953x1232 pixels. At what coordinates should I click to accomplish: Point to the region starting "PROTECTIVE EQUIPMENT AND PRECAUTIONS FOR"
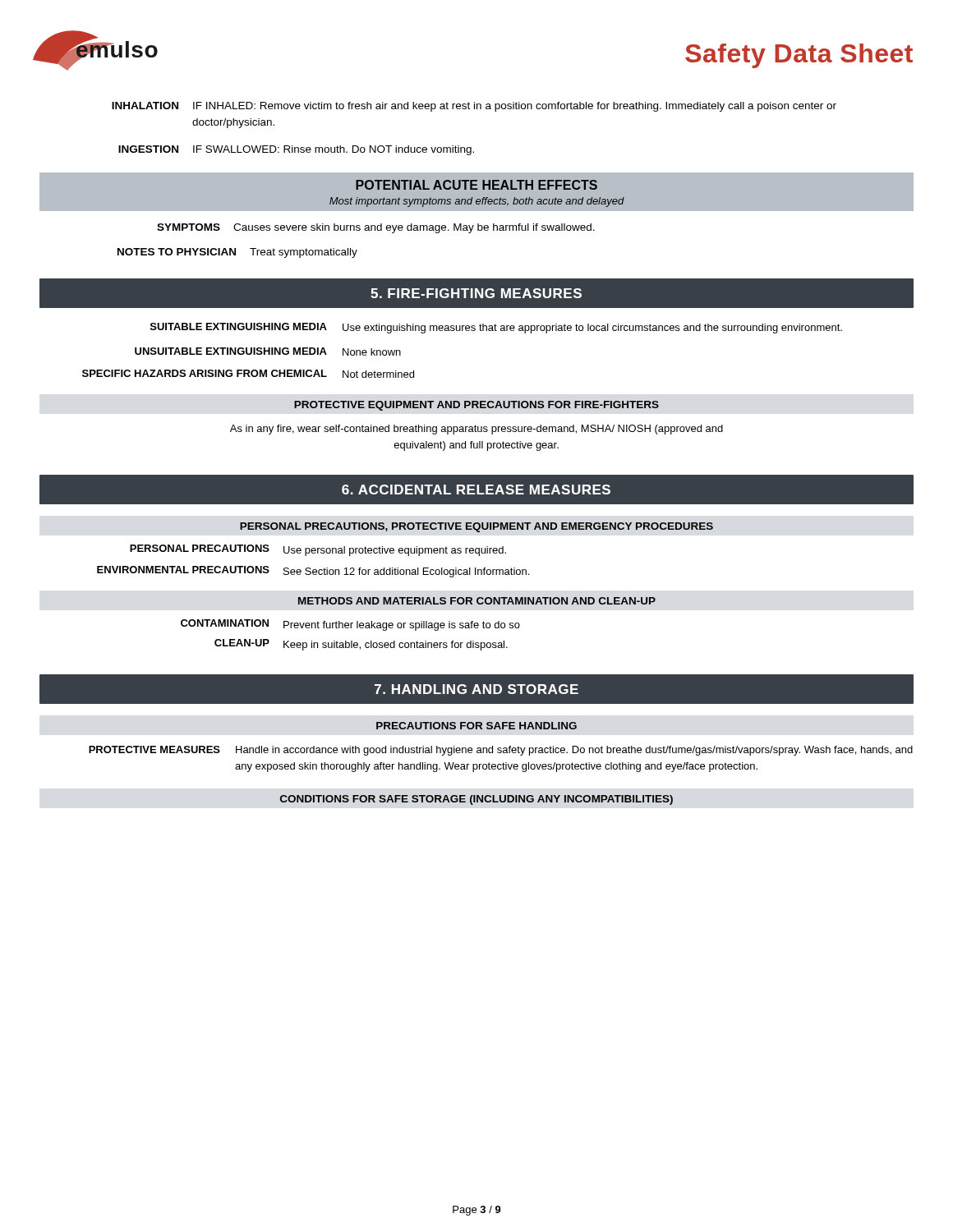click(476, 404)
